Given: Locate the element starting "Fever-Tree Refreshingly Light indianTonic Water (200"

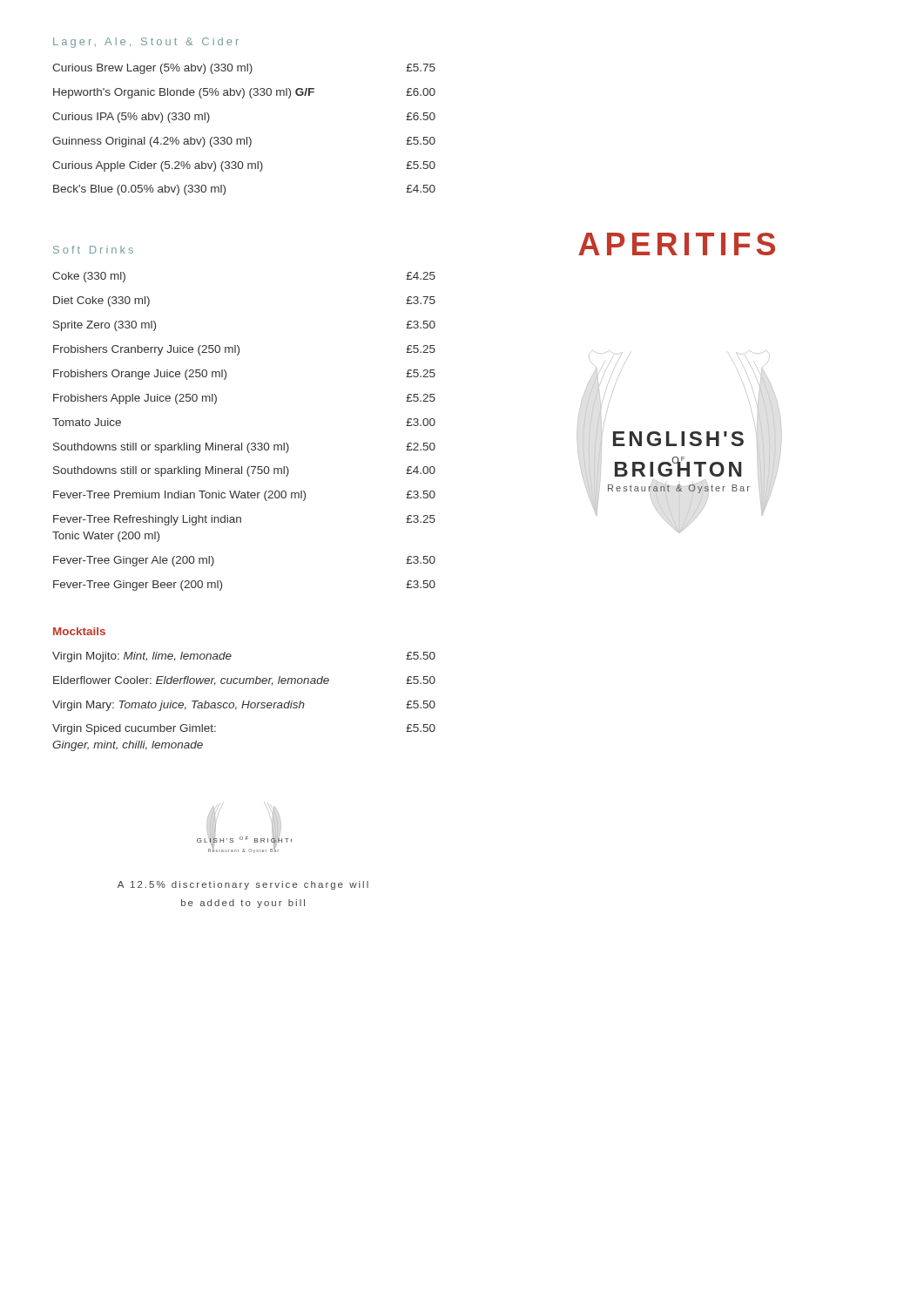Looking at the screenshot, I should 244,528.
